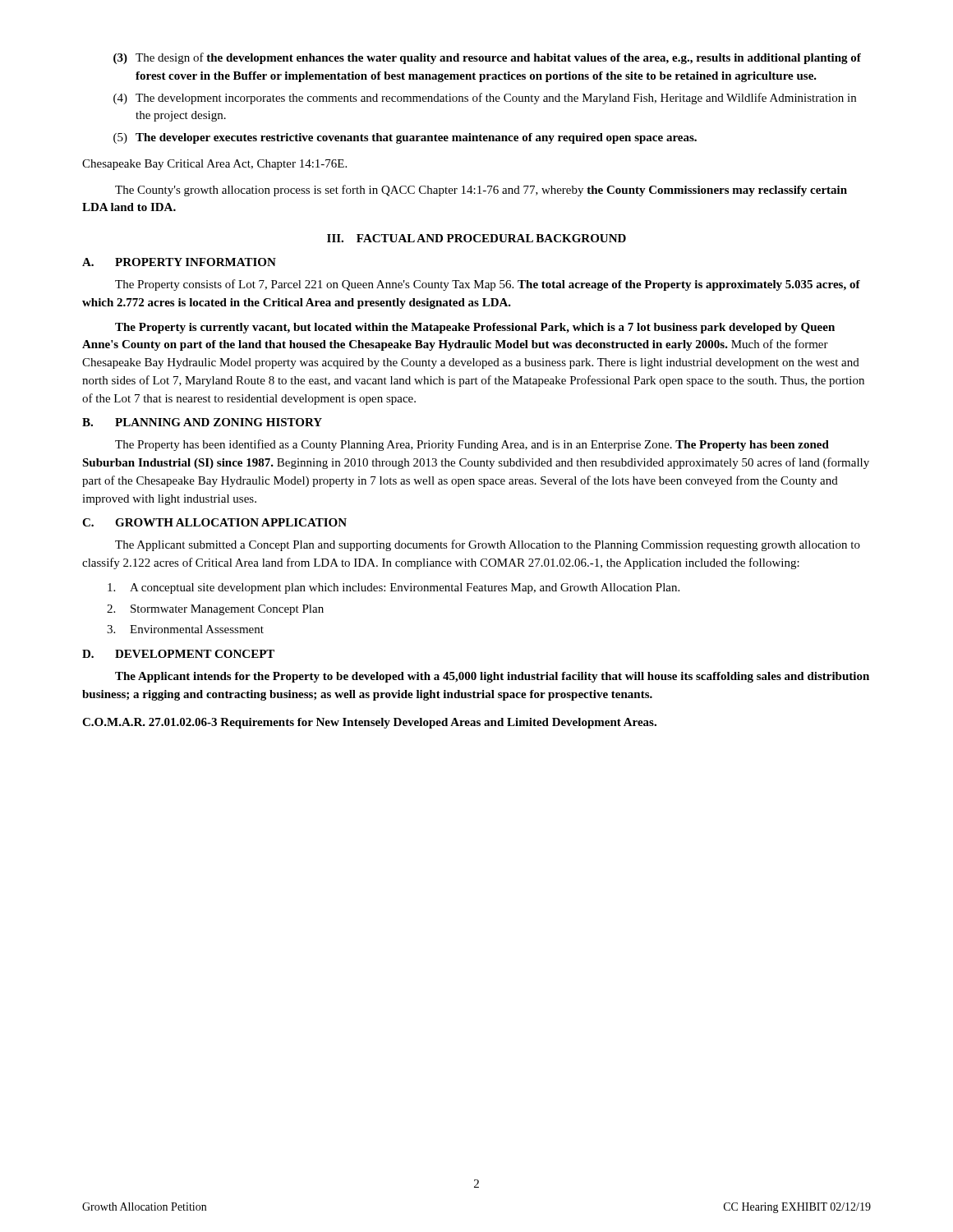
Task: Point to the region starting "The Property is currently vacant, but located"
Action: (x=473, y=362)
